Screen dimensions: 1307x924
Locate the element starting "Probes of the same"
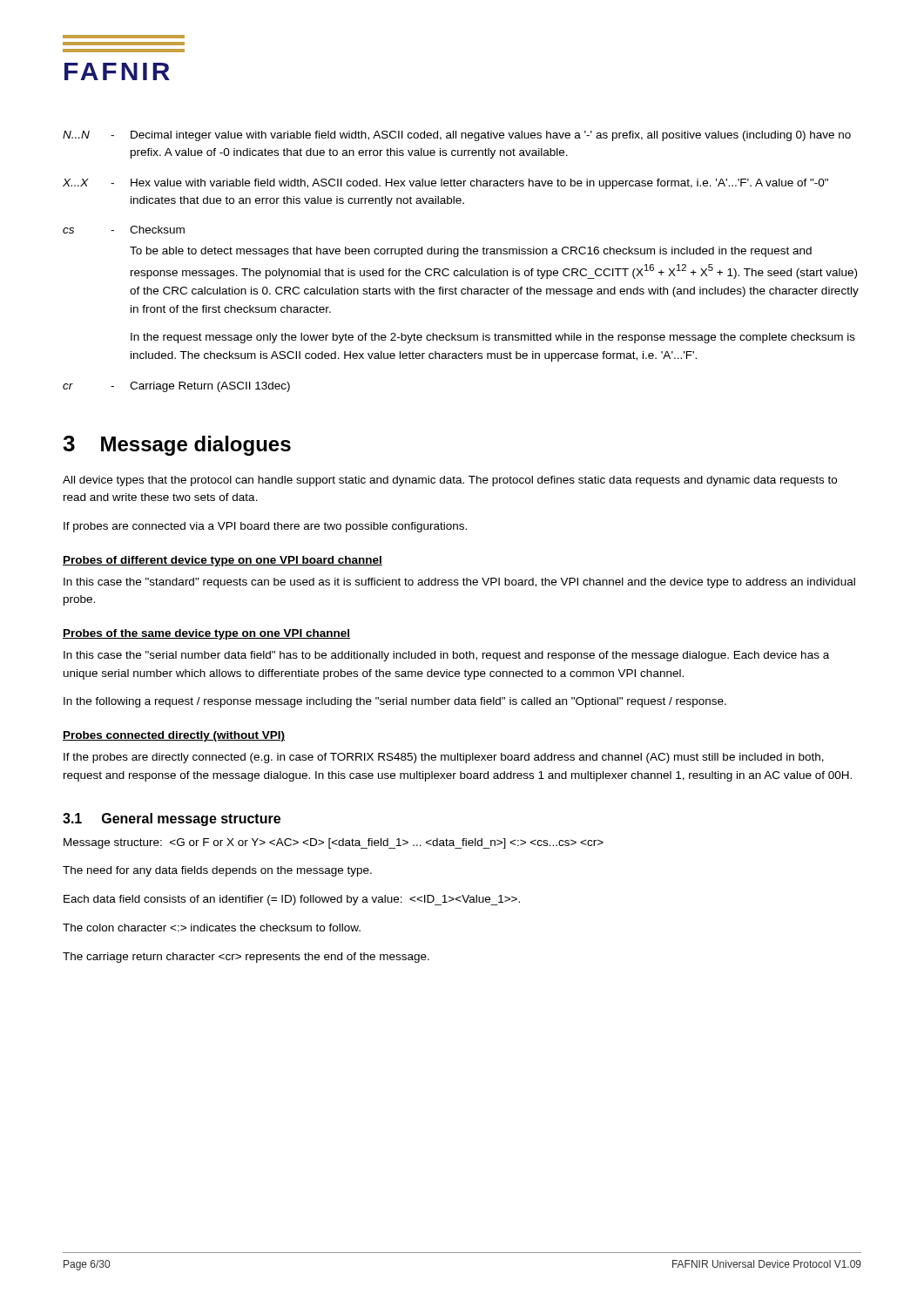tap(206, 633)
